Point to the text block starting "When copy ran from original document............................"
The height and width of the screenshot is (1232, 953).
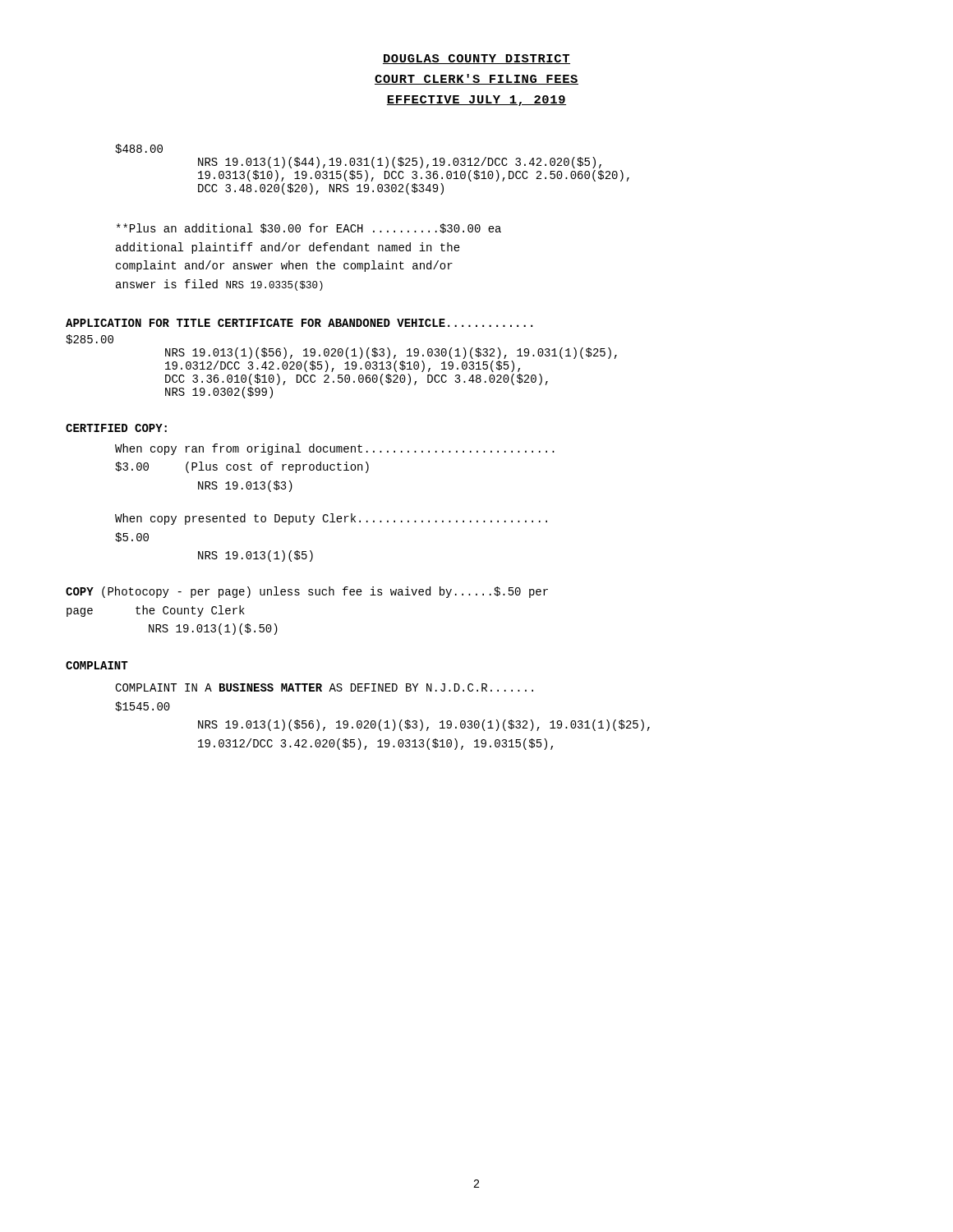pyautogui.click(x=335, y=449)
